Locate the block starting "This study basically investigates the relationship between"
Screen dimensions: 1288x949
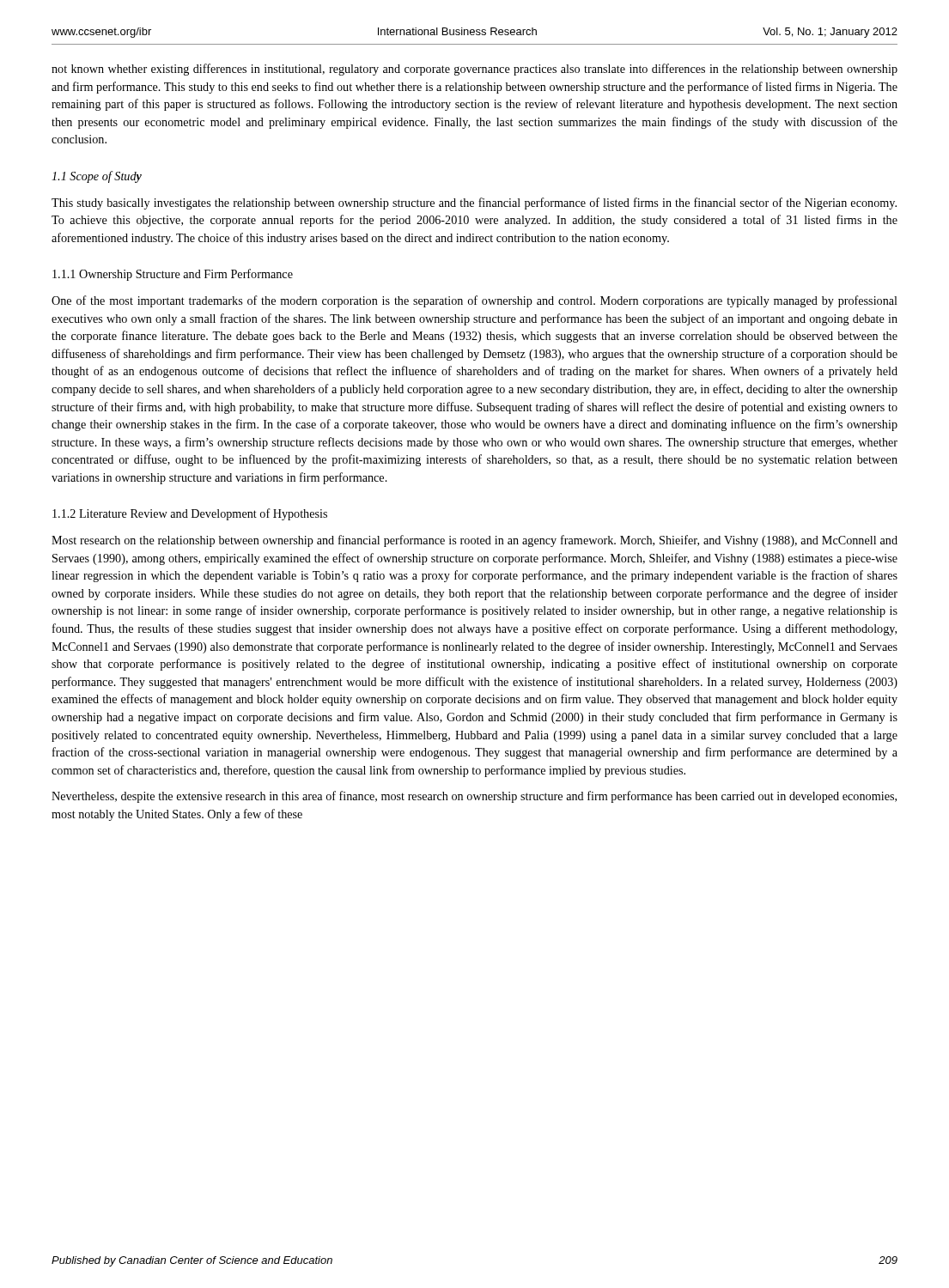click(474, 220)
